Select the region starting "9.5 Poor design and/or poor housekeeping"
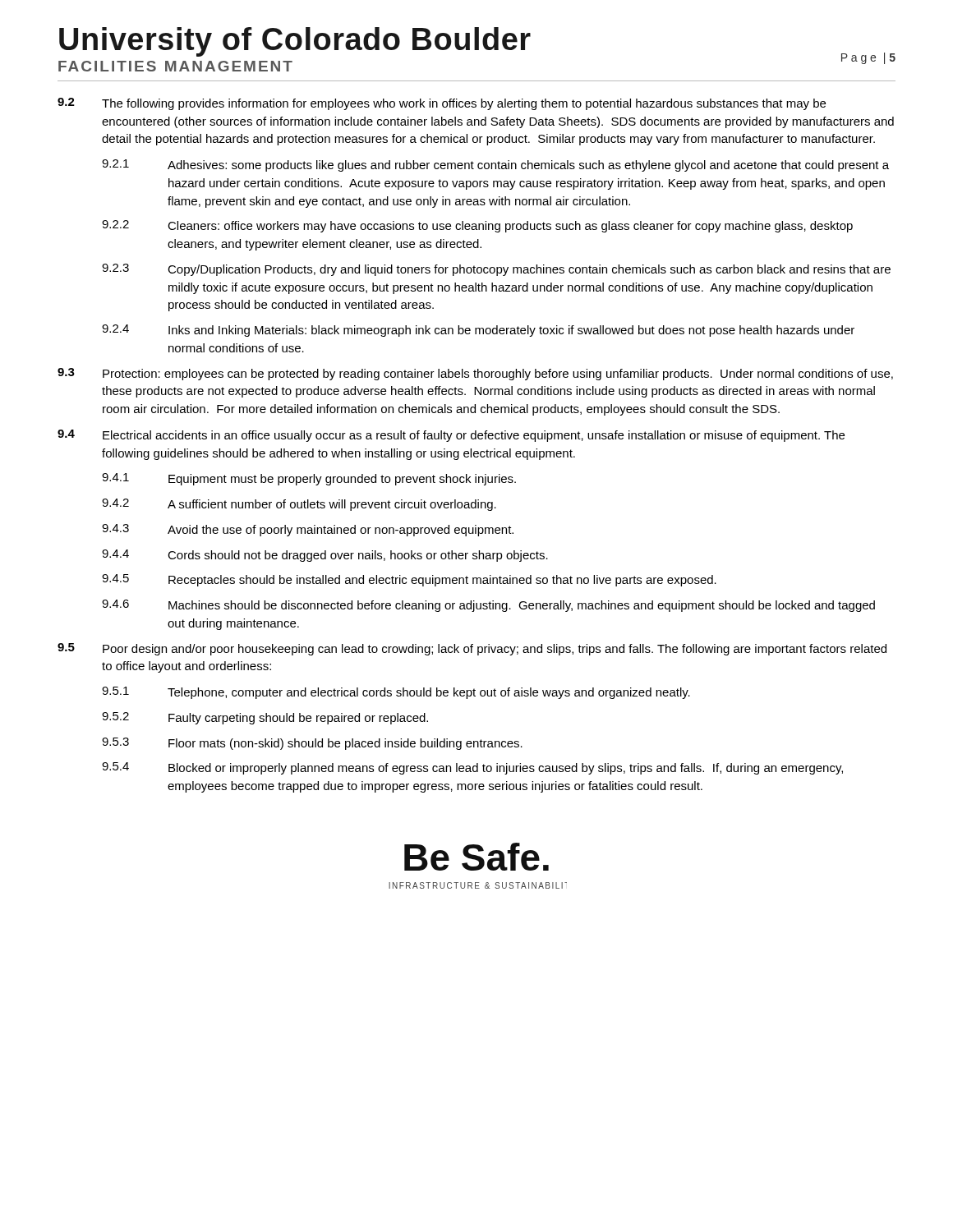 coord(476,657)
